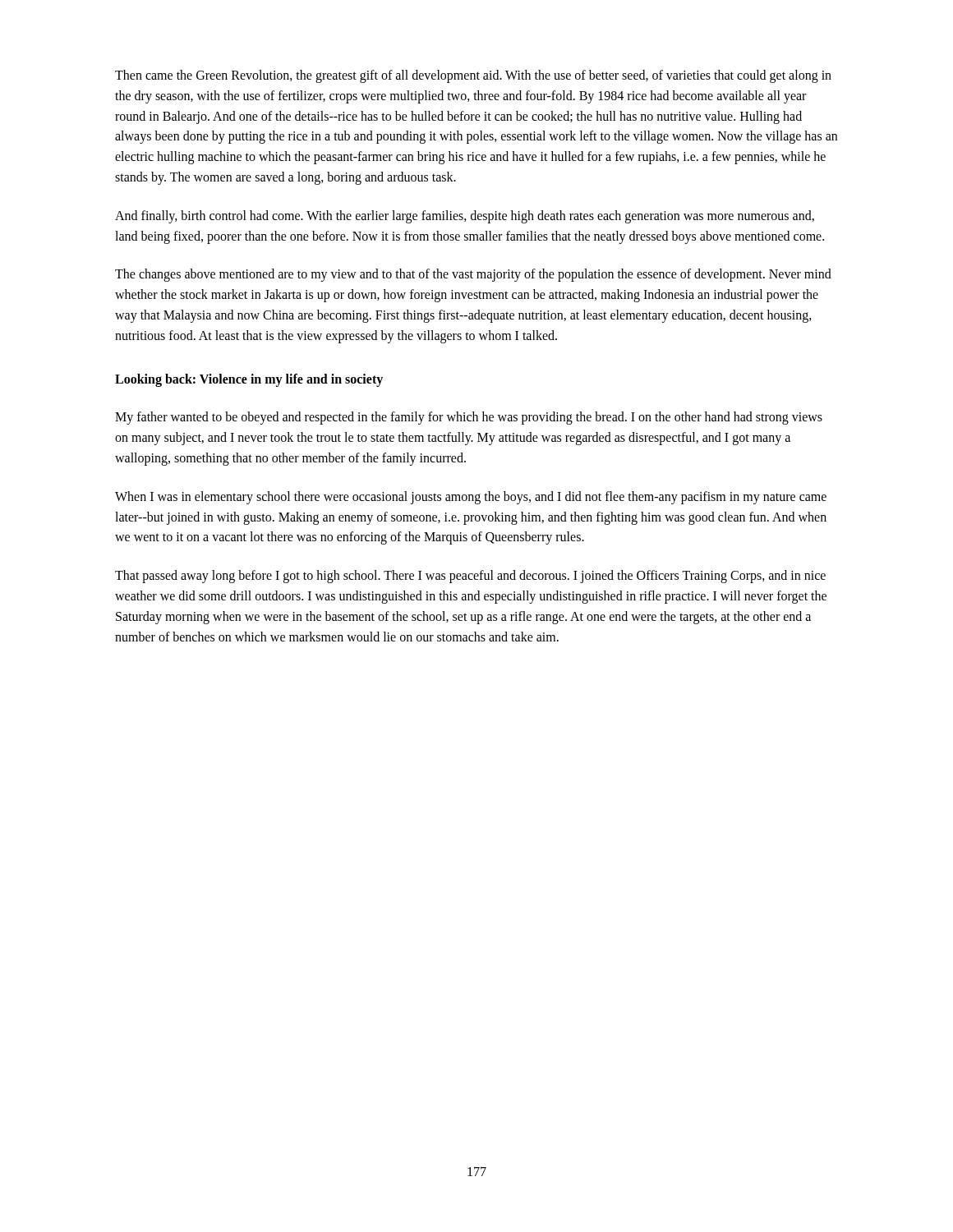The width and height of the screenshot is (953, 1232).
Task: Point to the block beginning "Then came the Green Revolution,"
Action: tap(476, 126)
